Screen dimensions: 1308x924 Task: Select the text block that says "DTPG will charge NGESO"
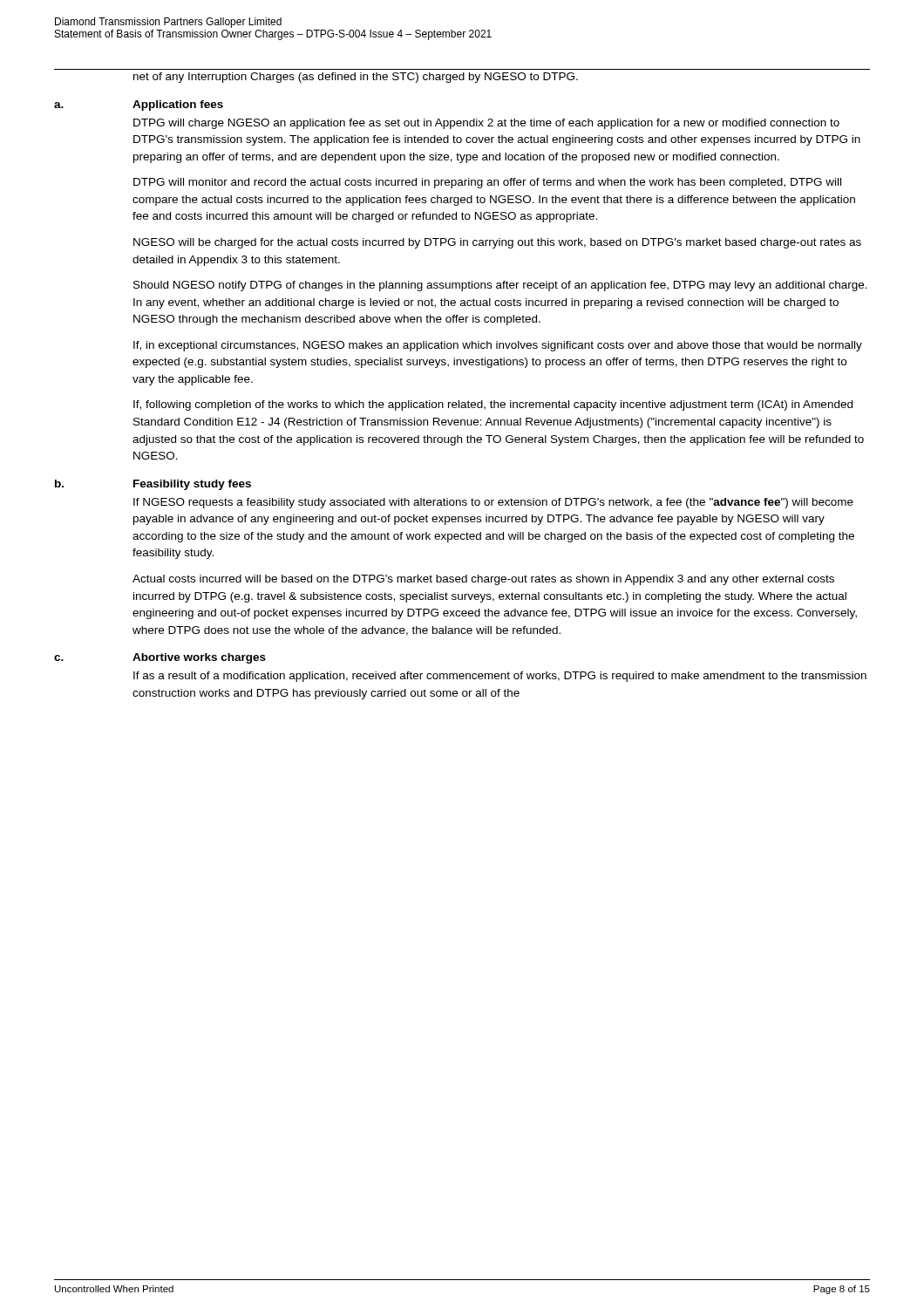(x=501, y=139)
